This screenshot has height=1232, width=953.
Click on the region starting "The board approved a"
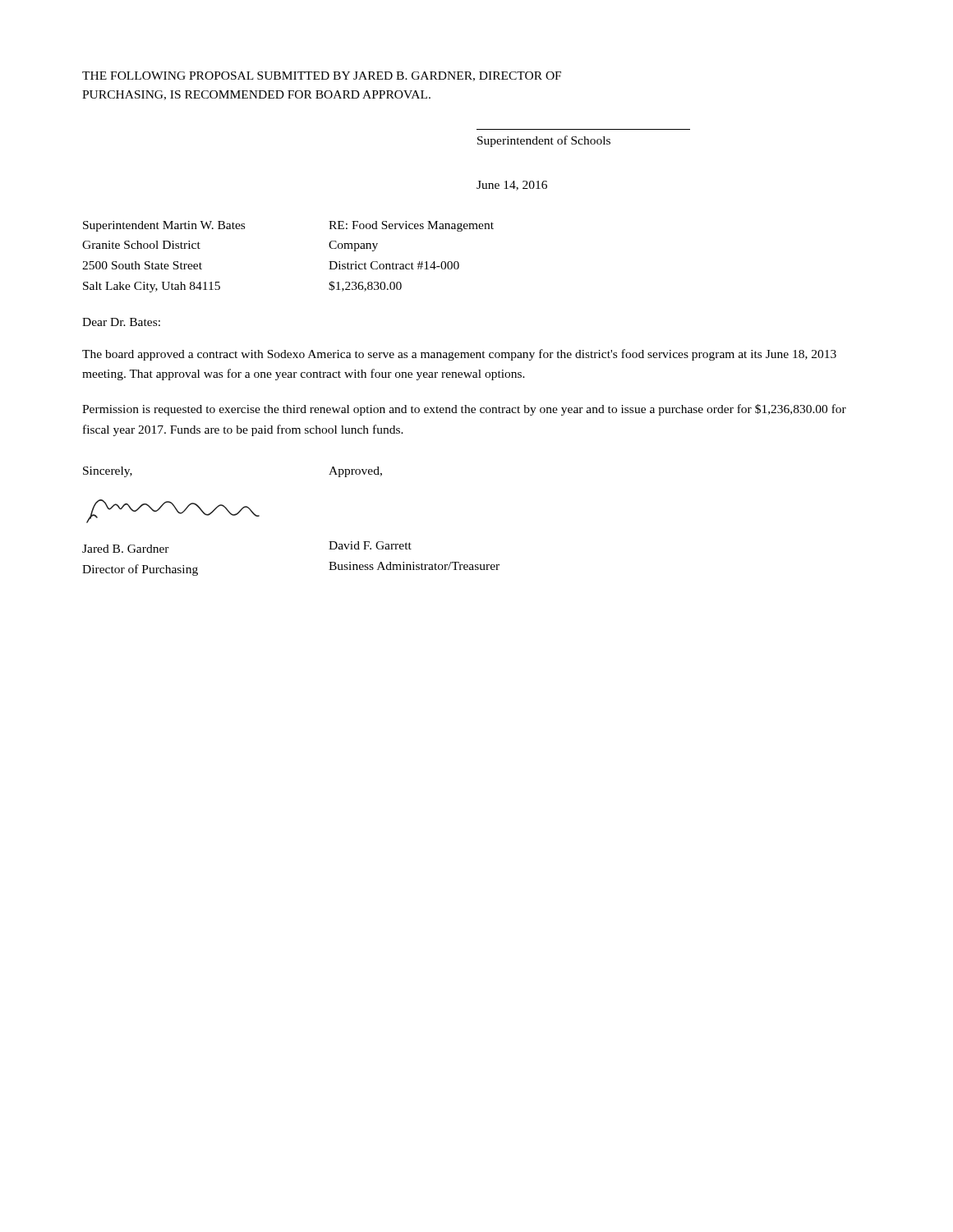[x=459, y=364]
